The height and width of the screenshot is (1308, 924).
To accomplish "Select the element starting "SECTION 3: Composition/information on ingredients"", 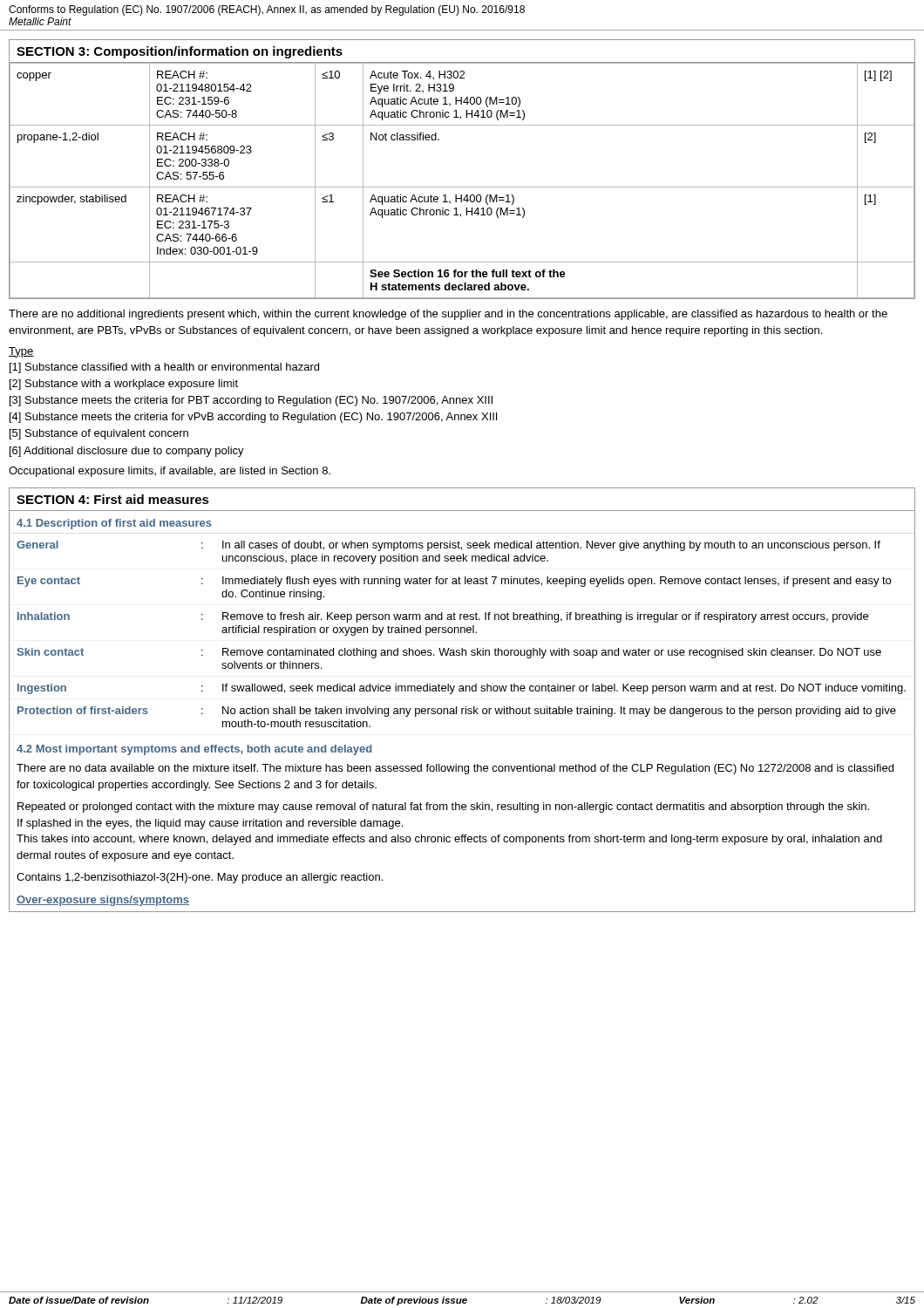I will click(180, 51).
